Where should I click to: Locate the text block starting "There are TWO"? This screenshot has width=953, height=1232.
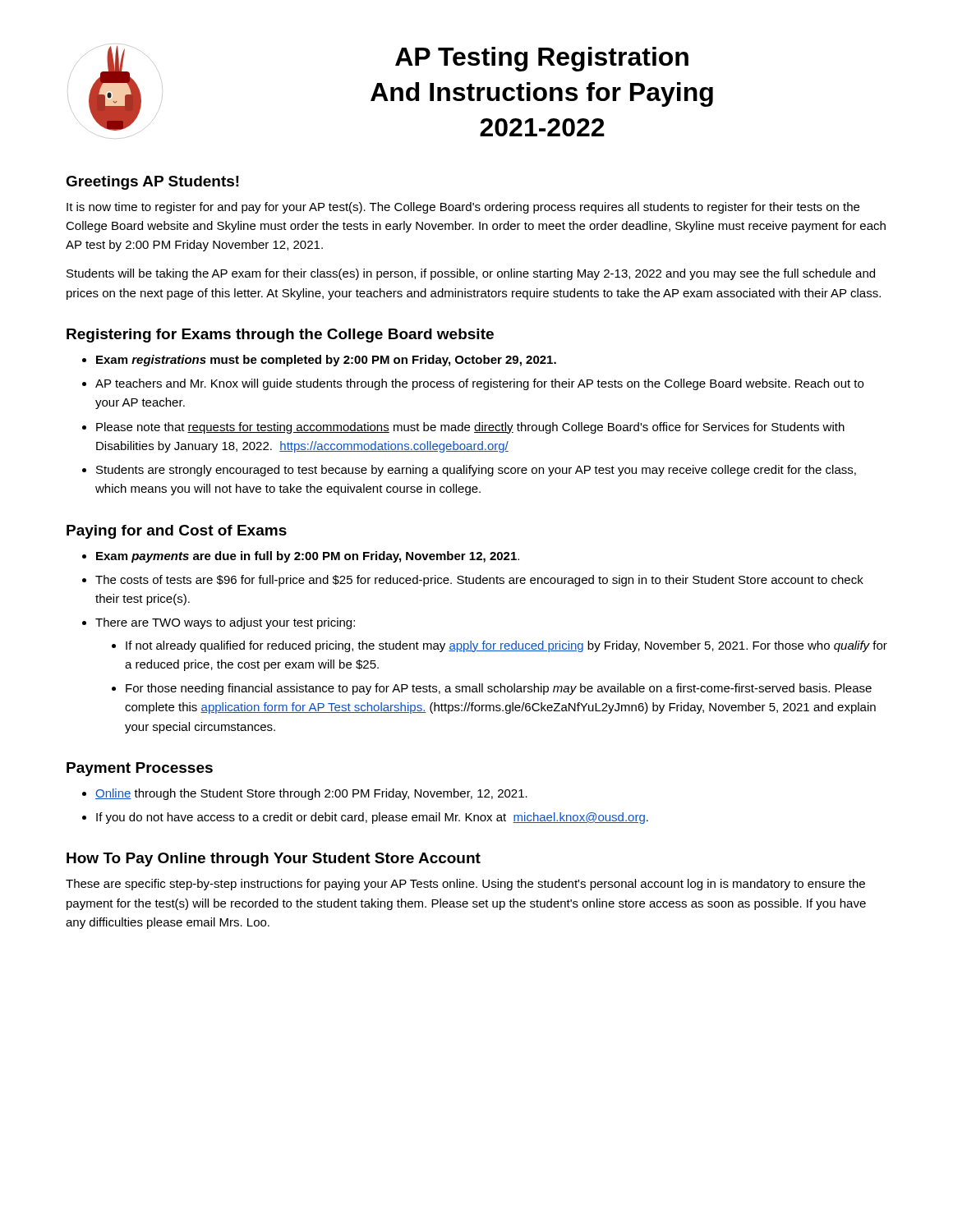pyautogui.click(x=491, y=676)
